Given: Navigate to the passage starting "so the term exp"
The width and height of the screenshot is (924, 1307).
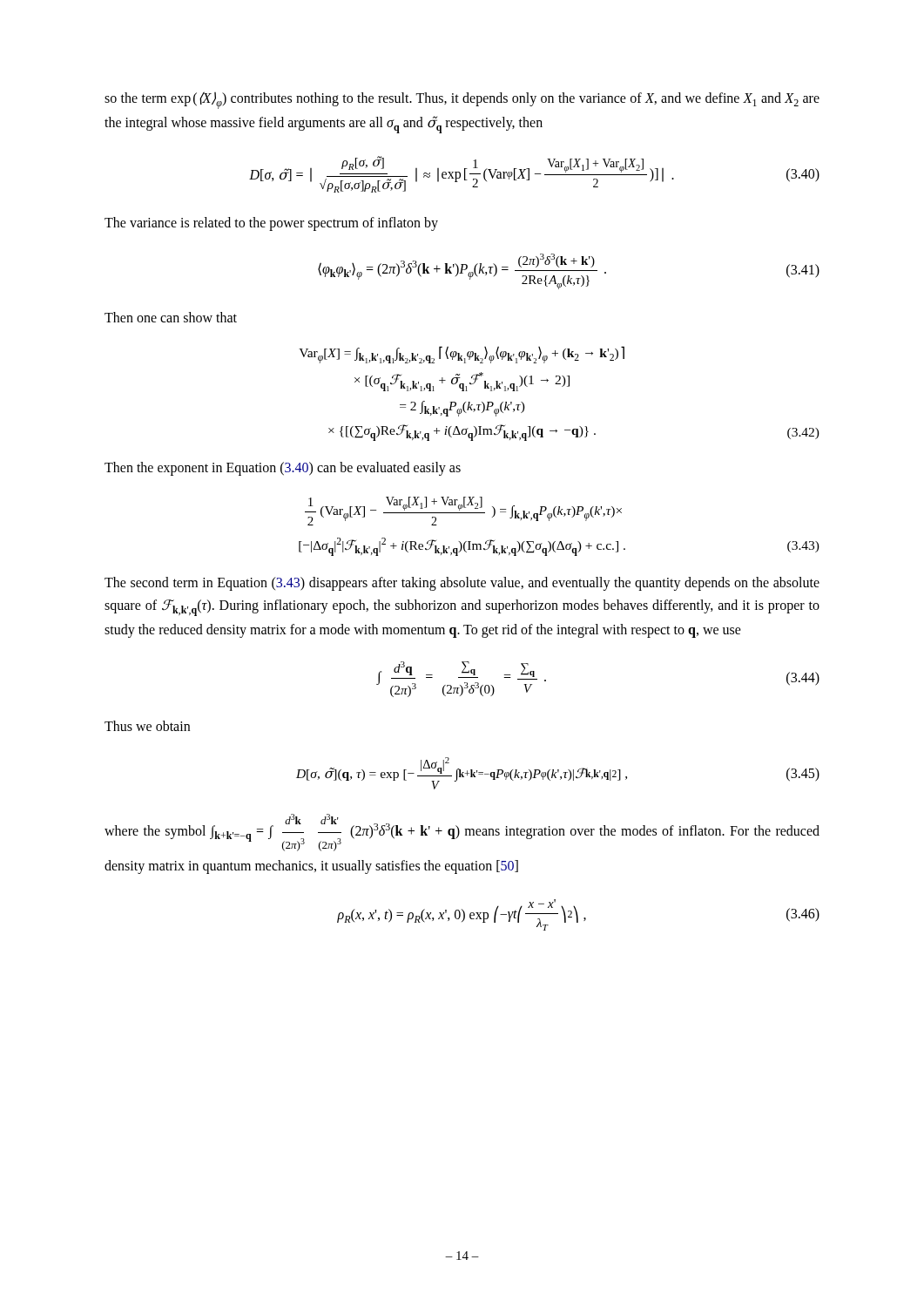Looking at the screenshot, I should (x=462, y=112).
